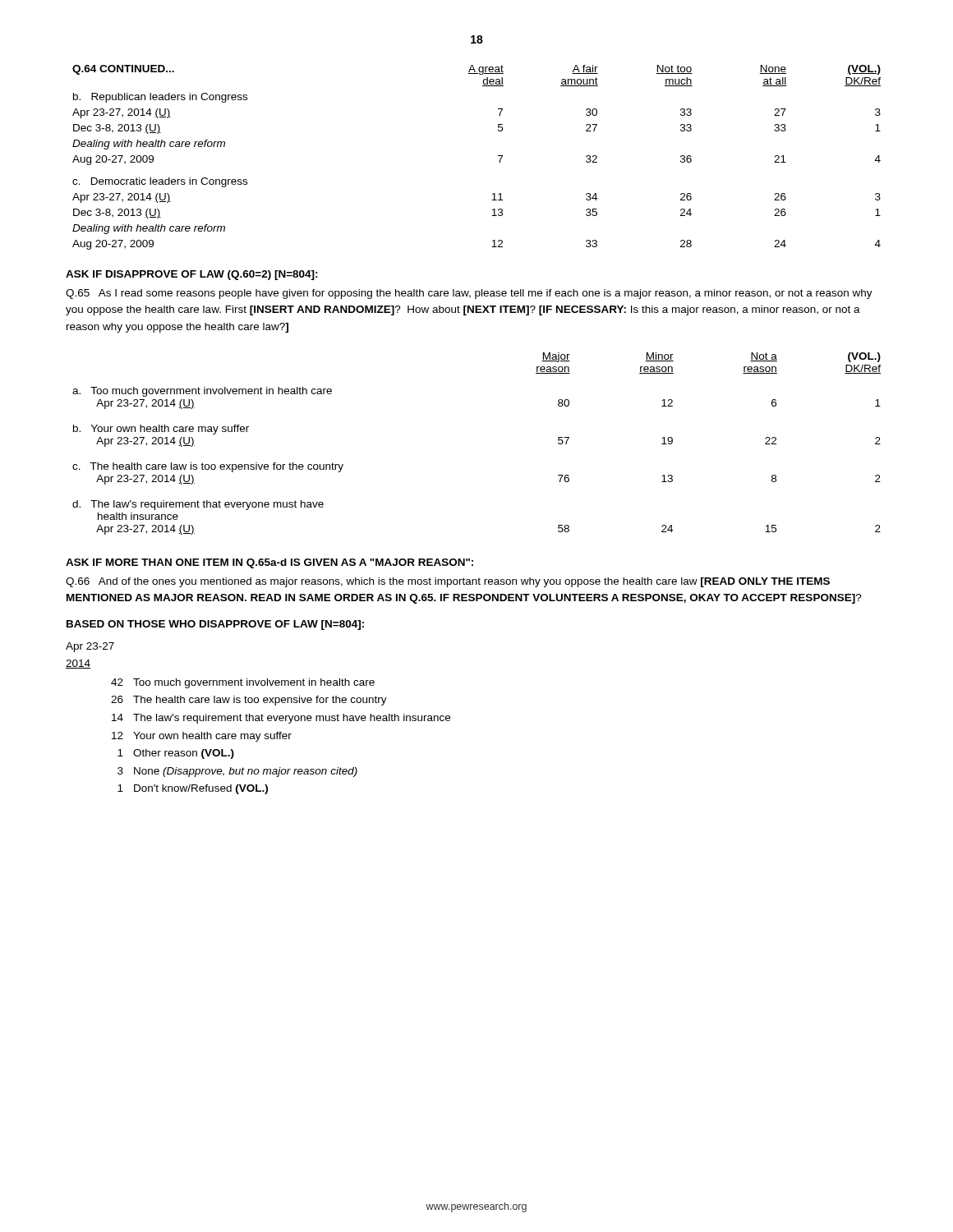This screenshot has width=953, height=1232.
Task: Locate the region starting "12 Your own health care may suffer"
Action: (202, 737)
